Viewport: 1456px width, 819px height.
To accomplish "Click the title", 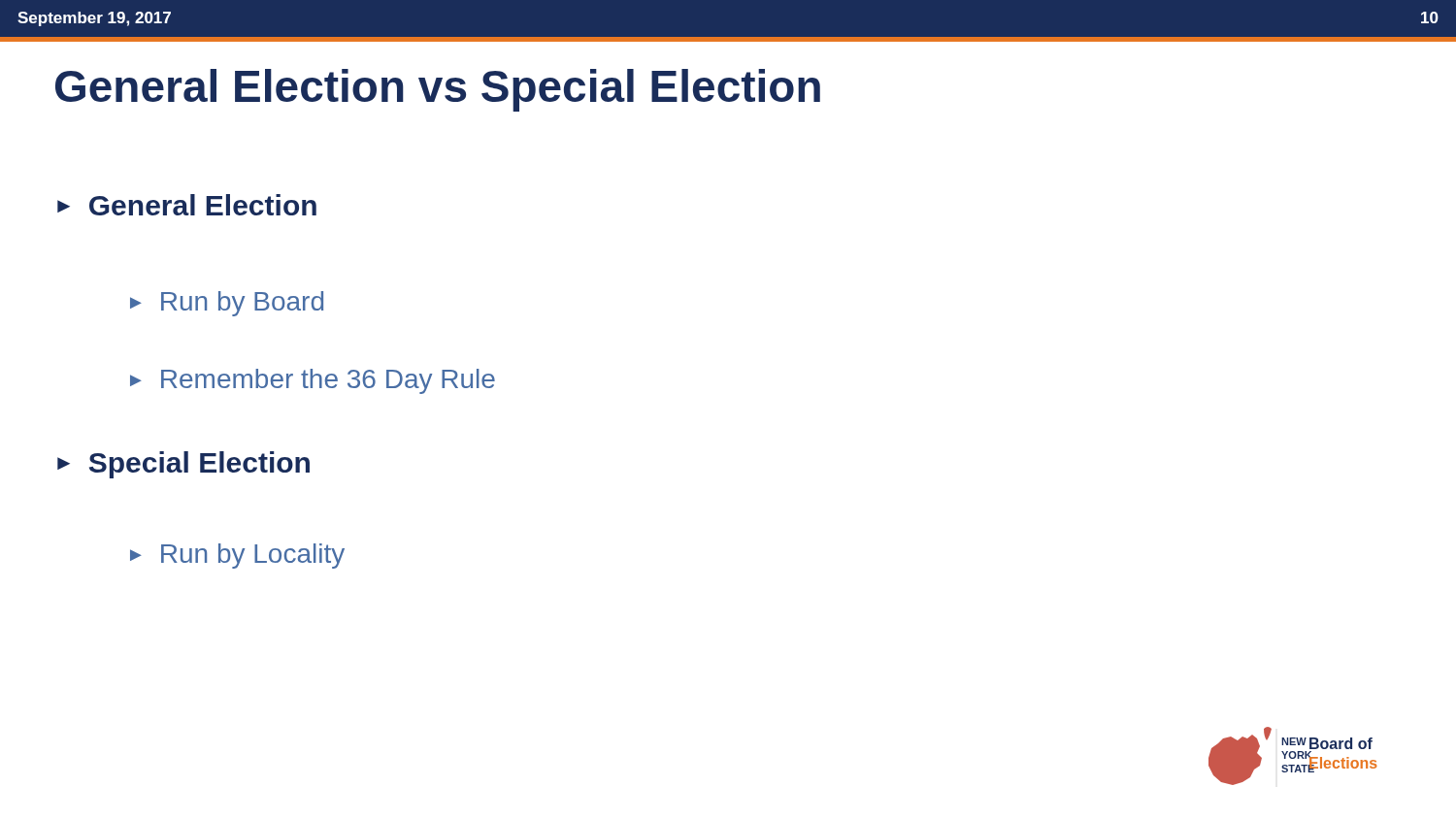I will [x=438, y=86].
